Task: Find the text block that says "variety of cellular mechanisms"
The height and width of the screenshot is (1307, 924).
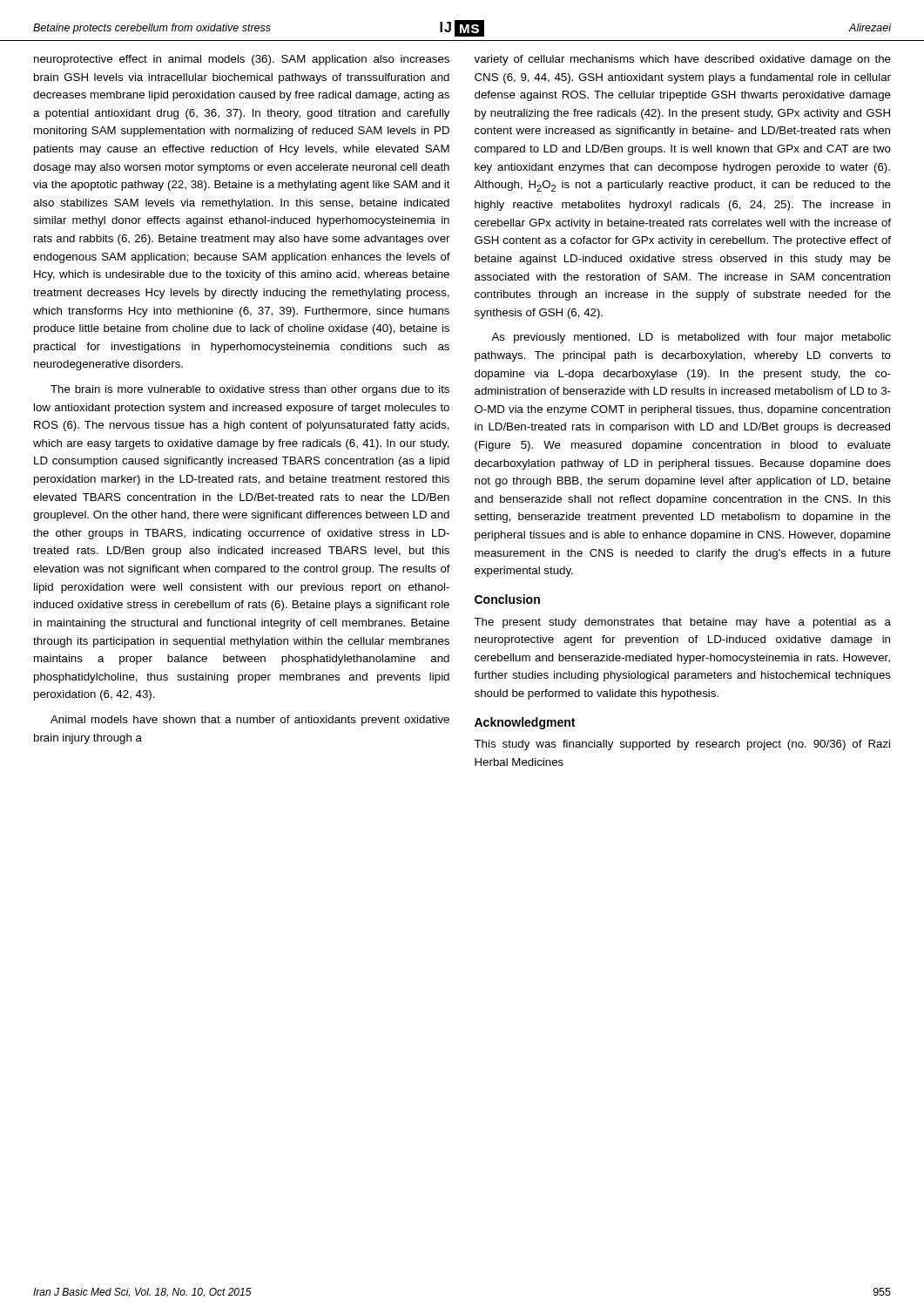Action: coord(683,186)
